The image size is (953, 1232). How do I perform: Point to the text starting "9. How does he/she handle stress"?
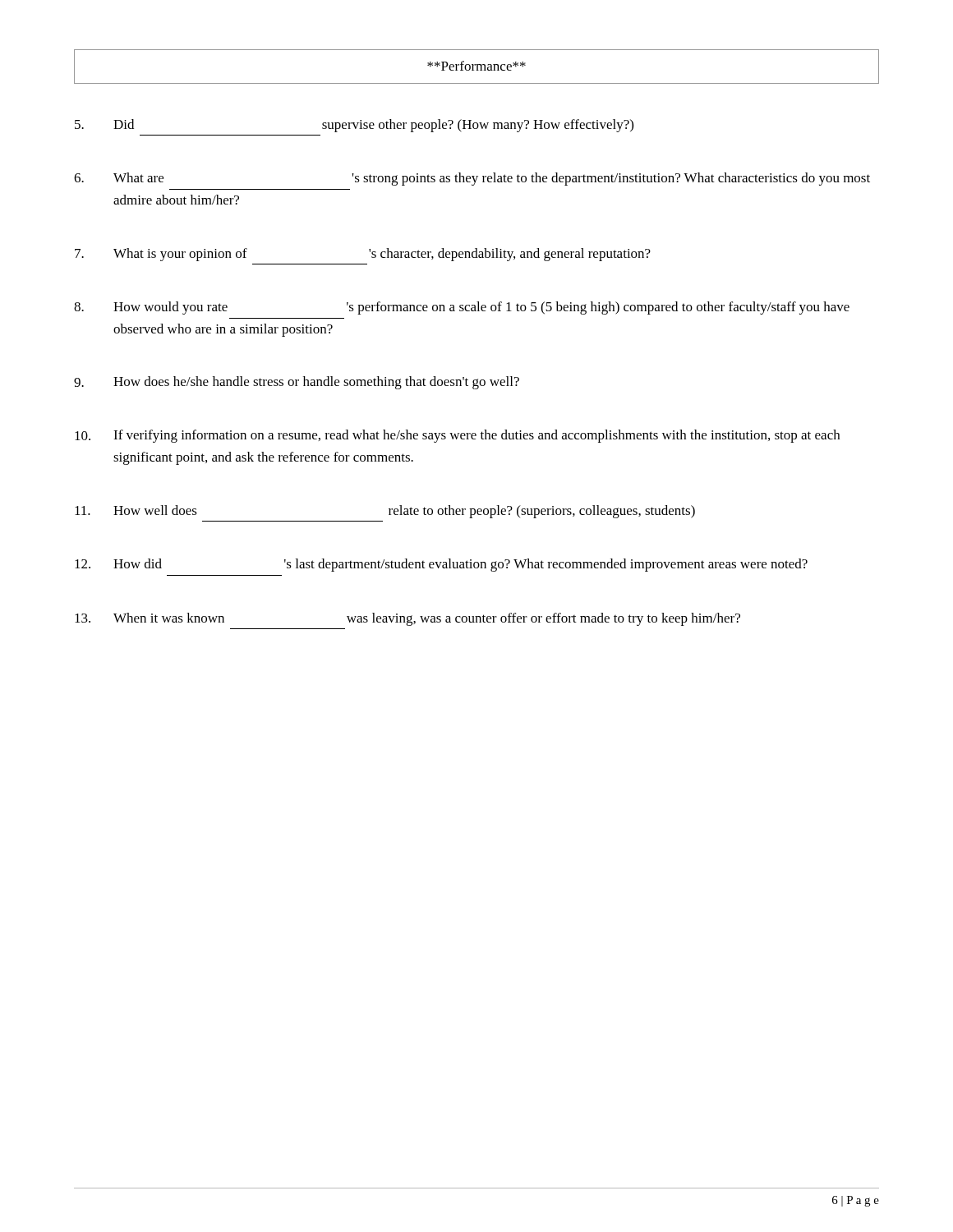[476, 383]
